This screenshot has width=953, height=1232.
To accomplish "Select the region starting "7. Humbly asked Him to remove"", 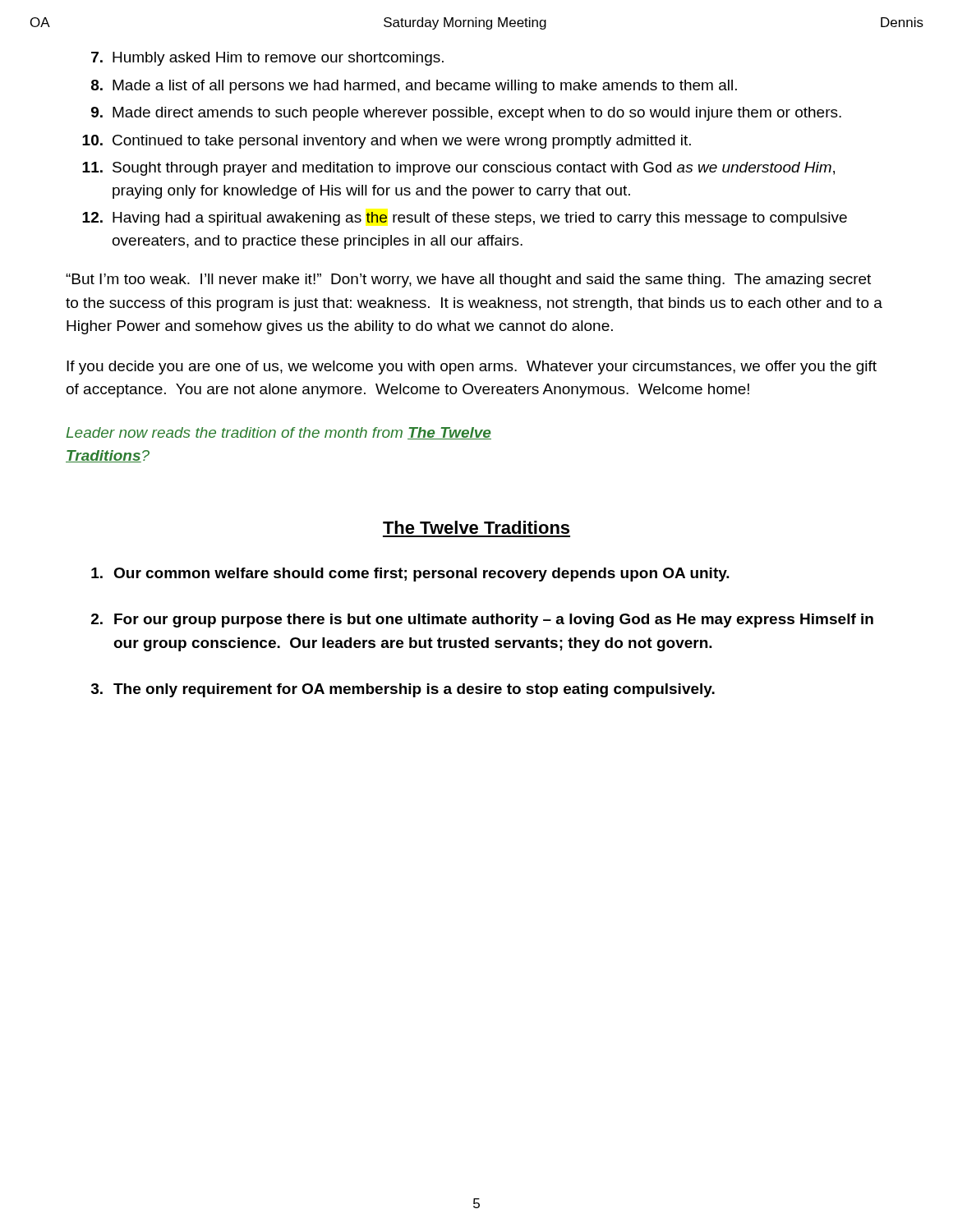I will 267,59.
